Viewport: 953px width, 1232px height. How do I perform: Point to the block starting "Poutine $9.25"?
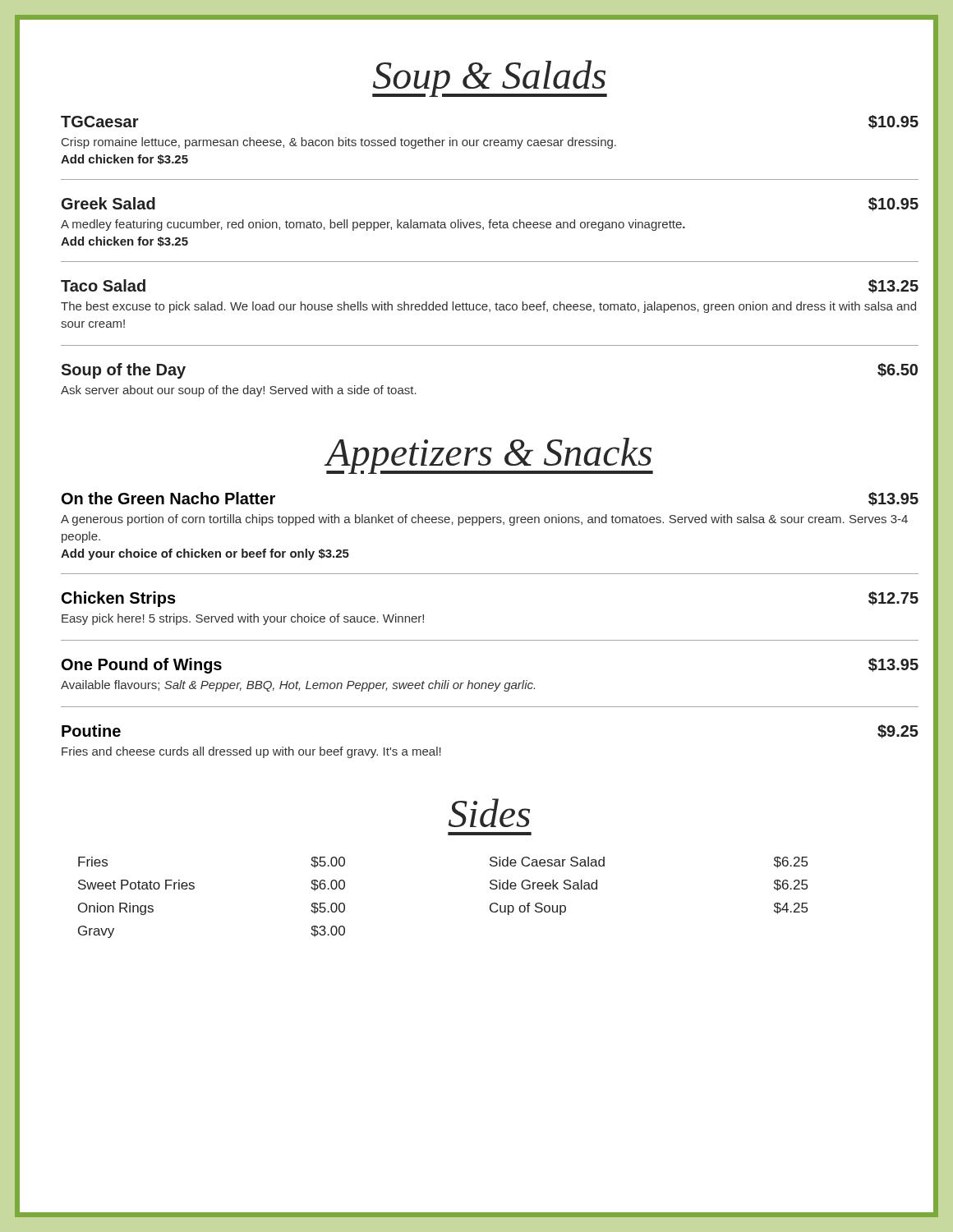pos(94,731)
